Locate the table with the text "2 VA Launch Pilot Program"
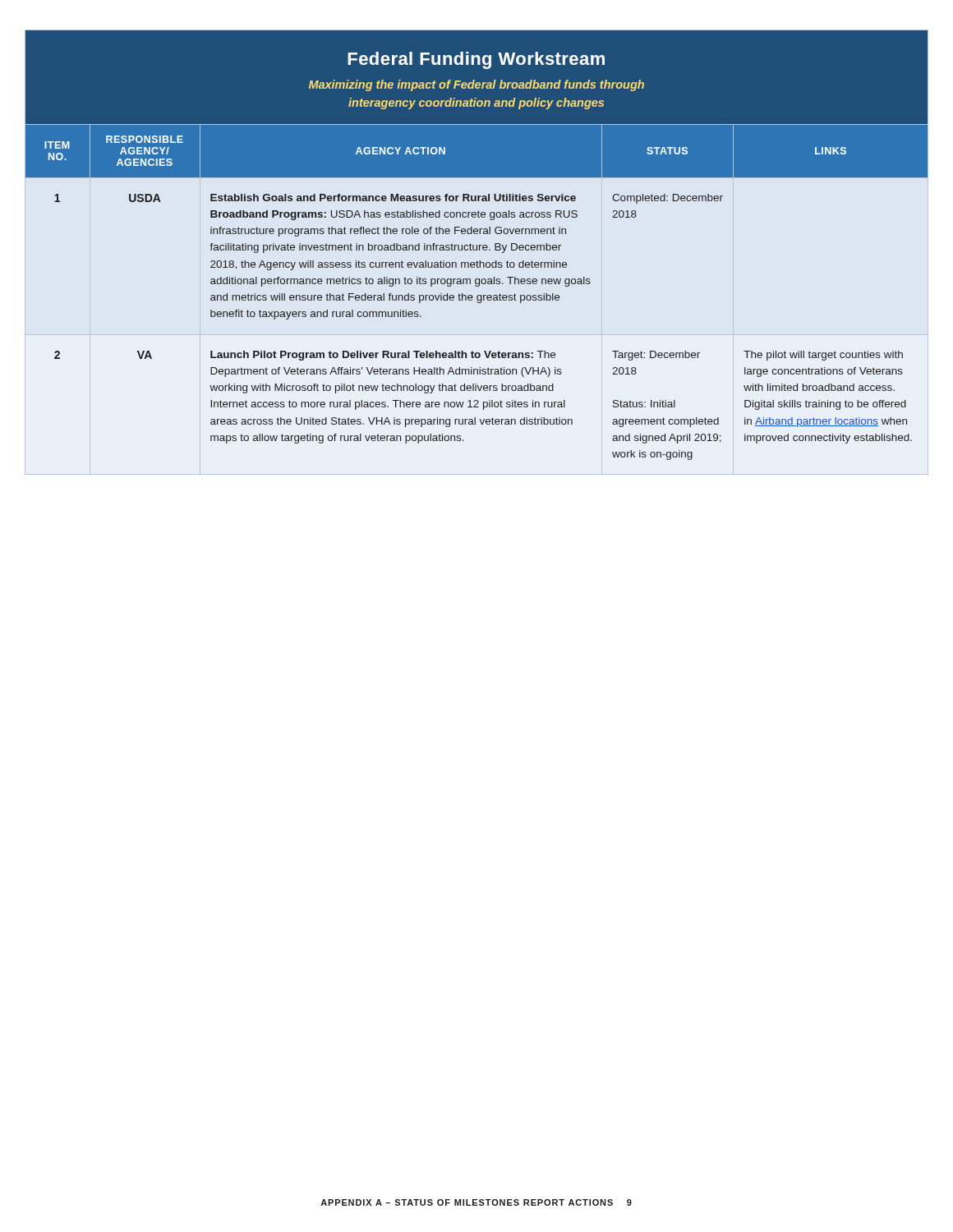953x1232 pixels. [x=476, y=404]
